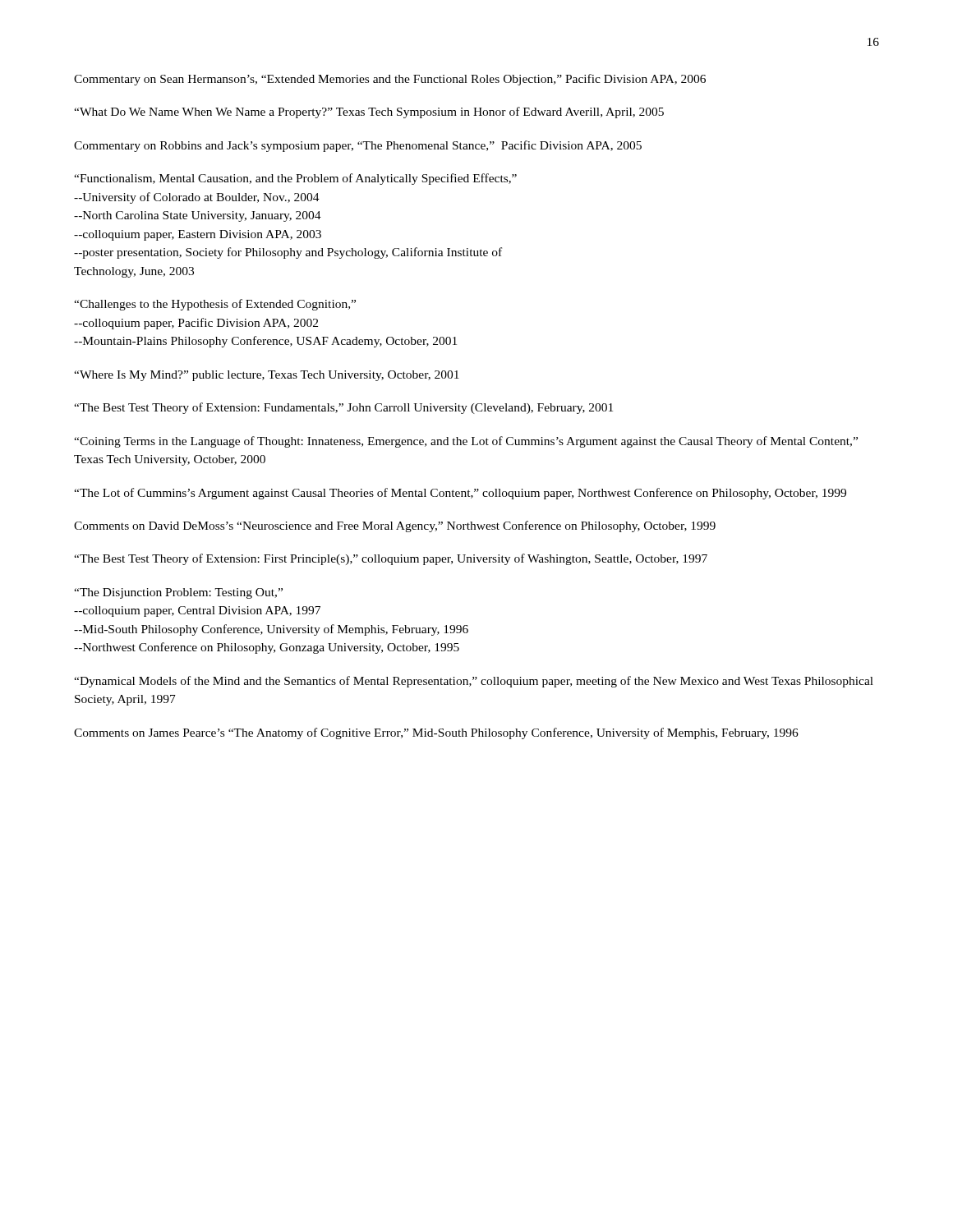The width and height of the screenshot is (953, 1232).
Task: Point to the block beginning "“What Do We Name When We Name a"
Action: click(x=476, y=112)
